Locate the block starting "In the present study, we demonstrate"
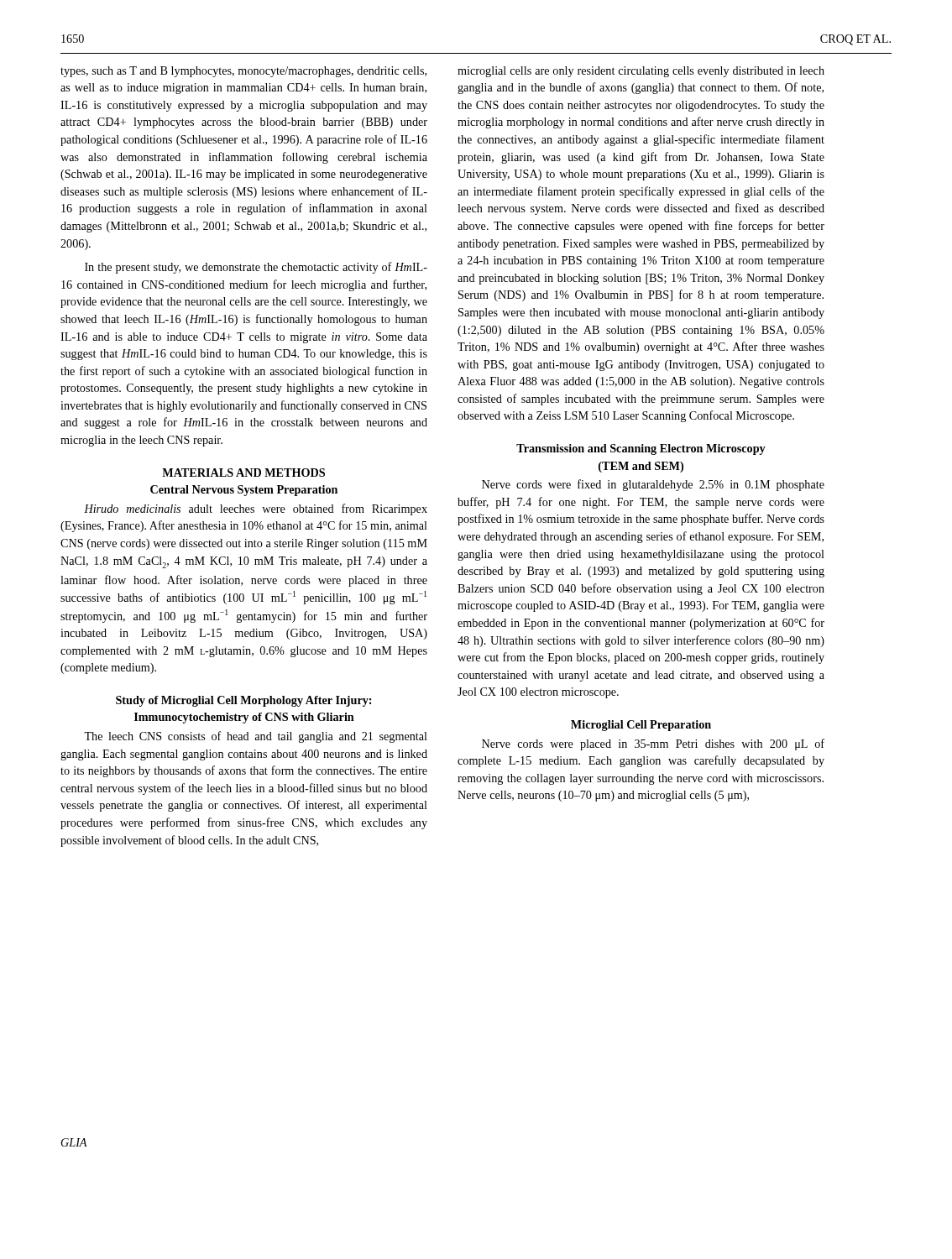The height and width of the screenshot is (1259, 952). tap(244, 354)
